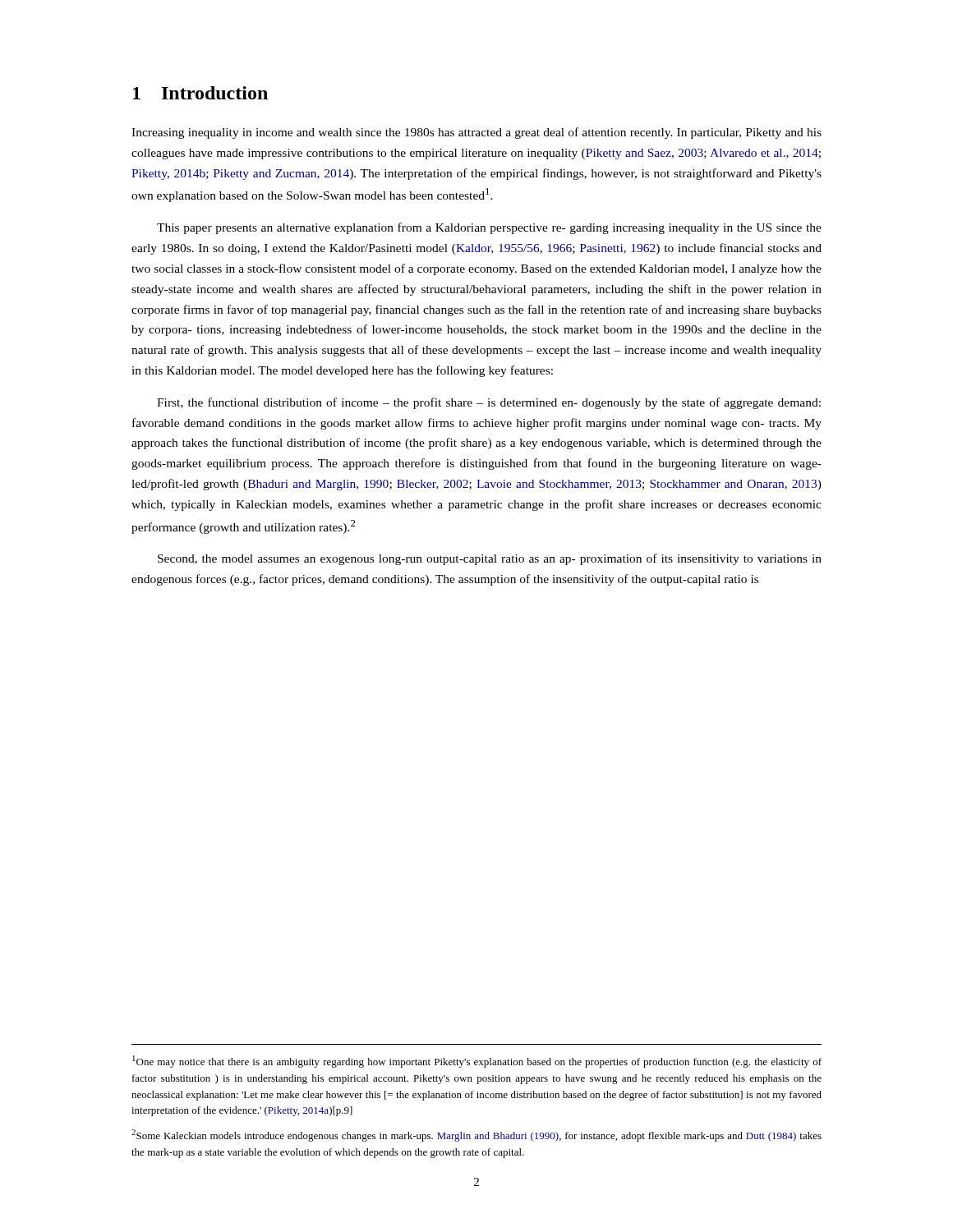Locate the footnote that reads "2Some Kaleckian models introduce endogenous changes in"
Image resolution: width=953 pixels, height=1232 pixels.
pos(476,1142)
